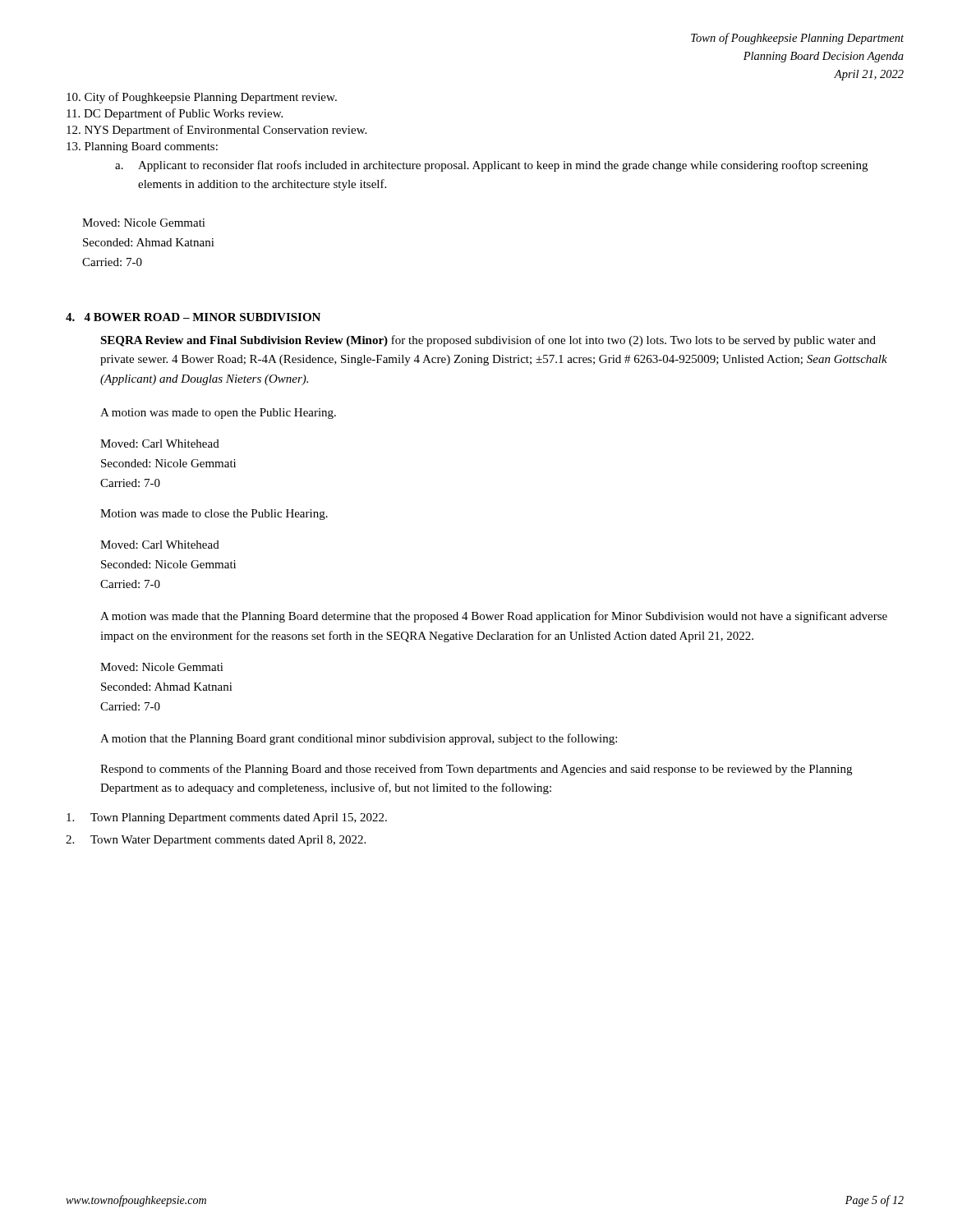
Task: Locate the text block that reads "A motion that the Planning Board"
Action: (359, 738)
